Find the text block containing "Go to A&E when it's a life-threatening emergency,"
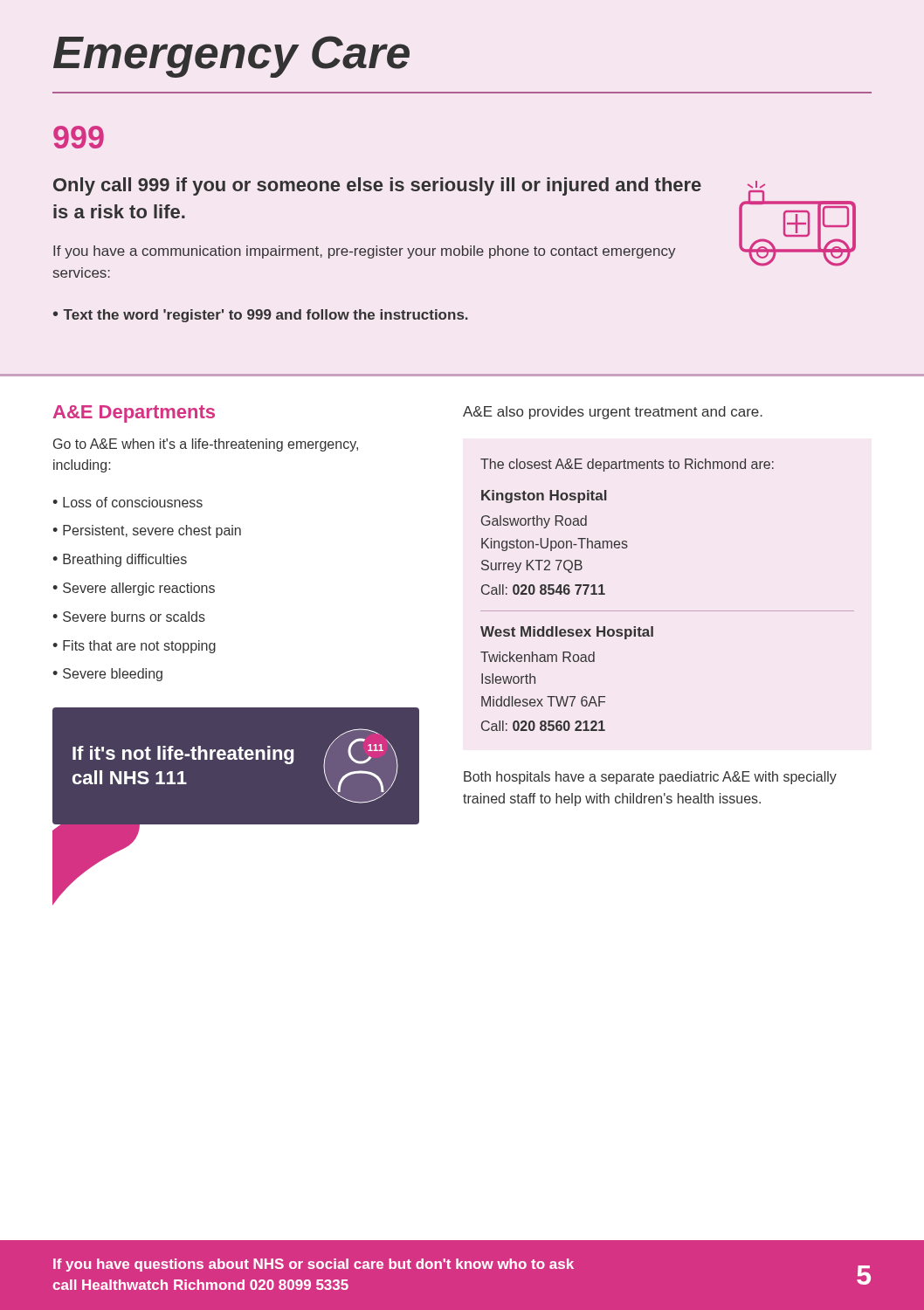Viewport: 924px width, 1310px height. [x=236, y=455]
